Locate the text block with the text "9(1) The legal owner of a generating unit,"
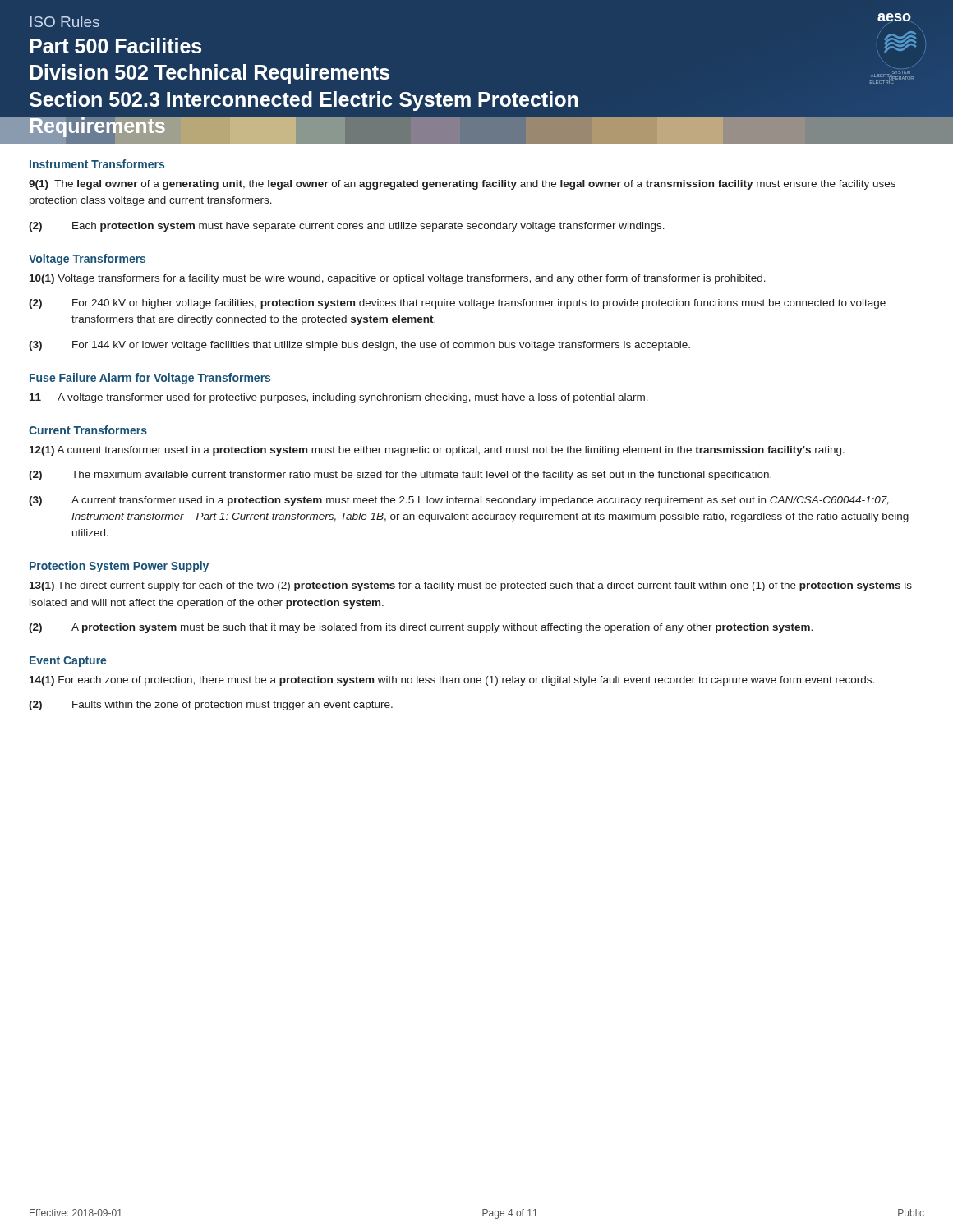This screenshot has width=953, height=1232. [462, 192]
